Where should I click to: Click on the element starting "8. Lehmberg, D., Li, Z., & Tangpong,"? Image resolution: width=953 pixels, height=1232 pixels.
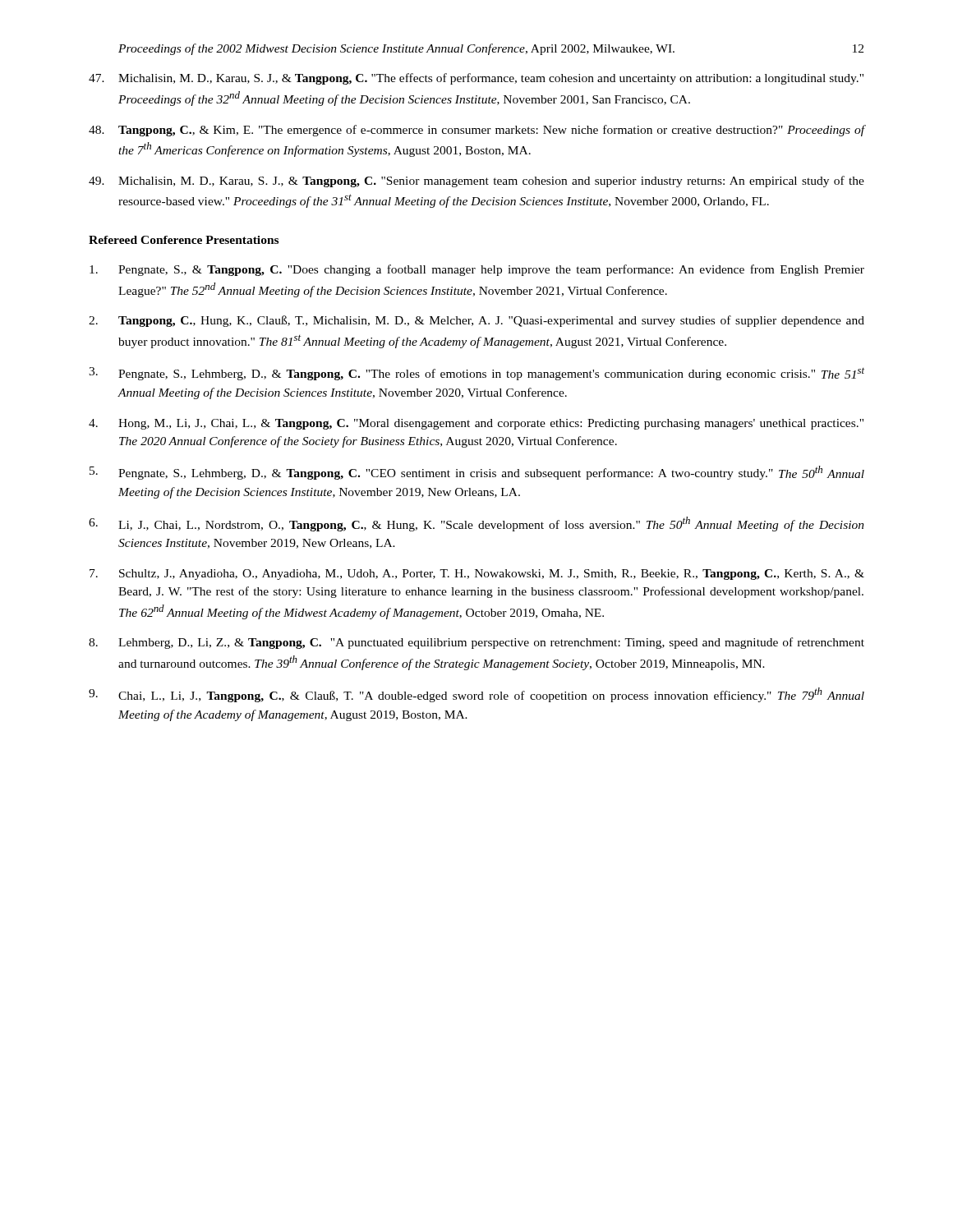click(476, 653)
